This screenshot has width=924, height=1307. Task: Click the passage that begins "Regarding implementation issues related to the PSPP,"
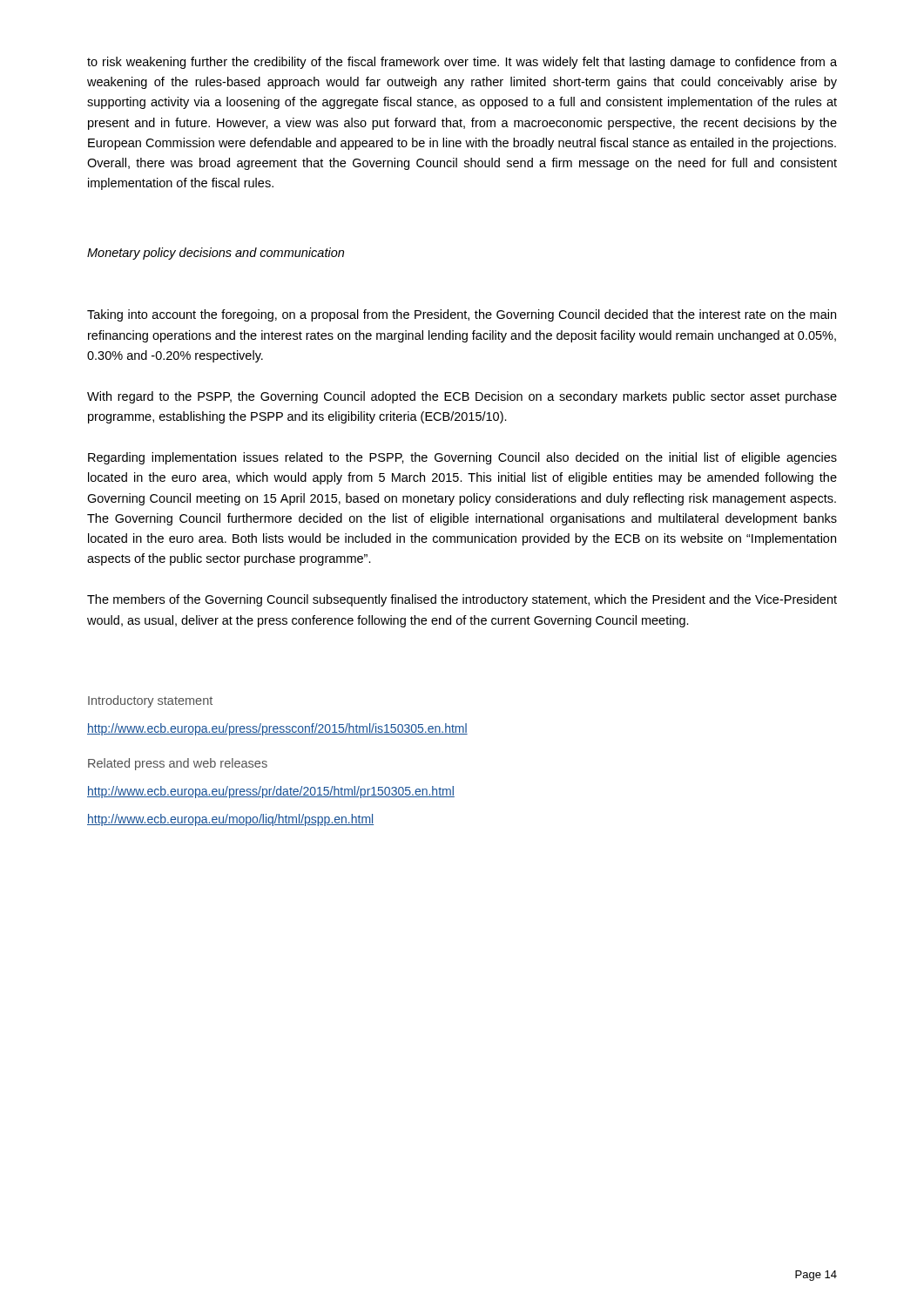tap(462, 508)
